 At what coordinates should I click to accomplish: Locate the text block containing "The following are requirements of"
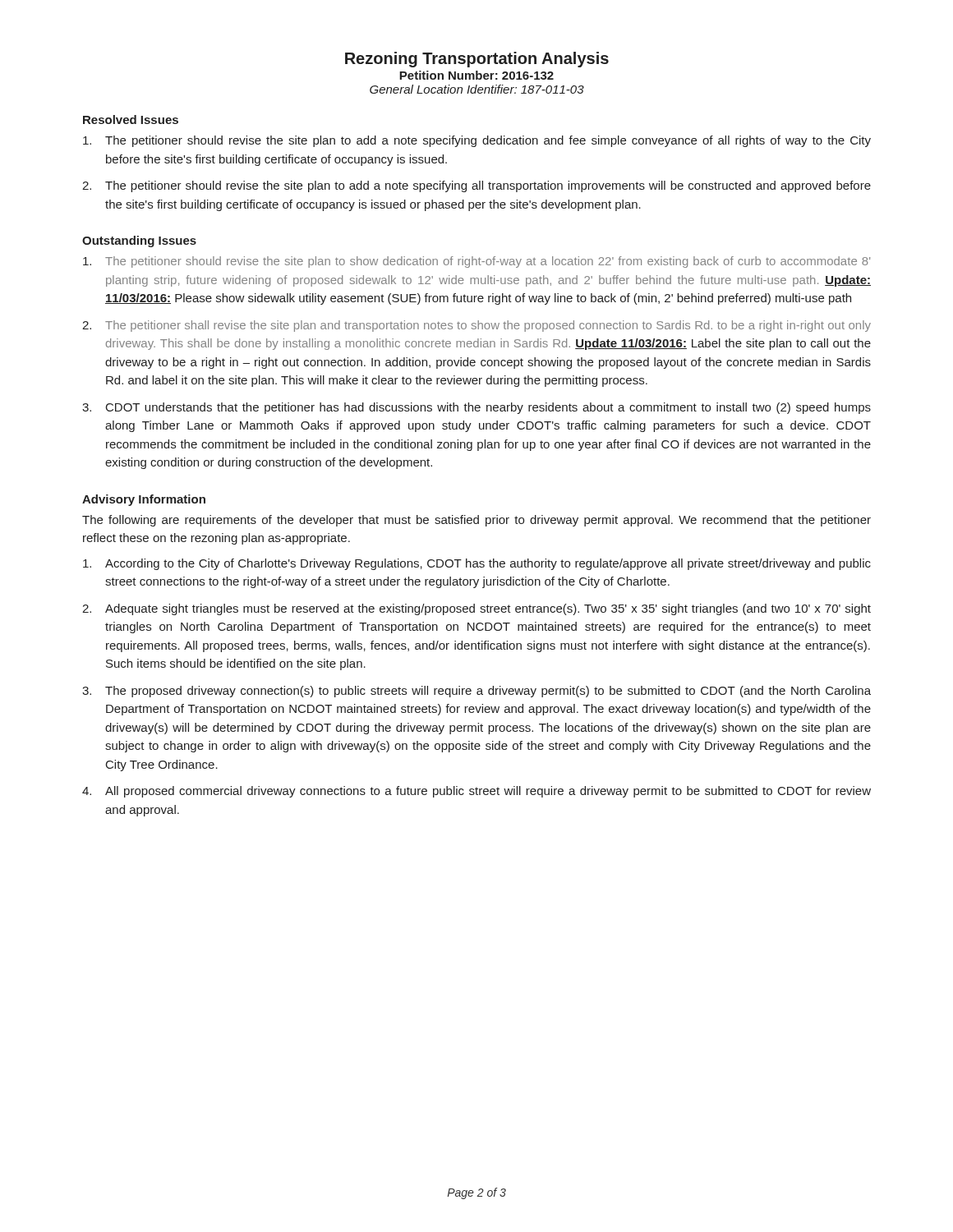pos(476,528)
